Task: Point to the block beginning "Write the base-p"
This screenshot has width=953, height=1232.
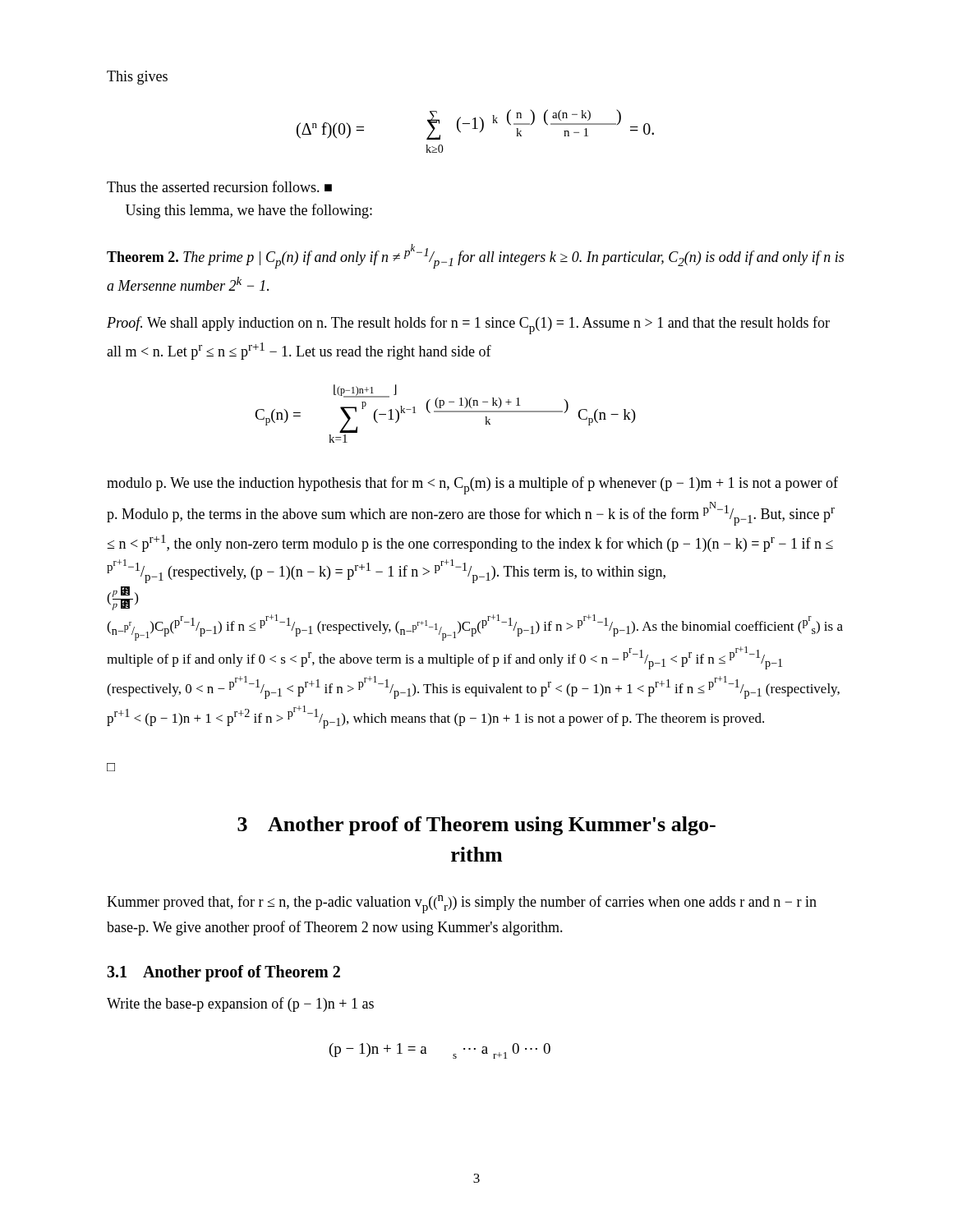Action: [x=241, y=1004]
